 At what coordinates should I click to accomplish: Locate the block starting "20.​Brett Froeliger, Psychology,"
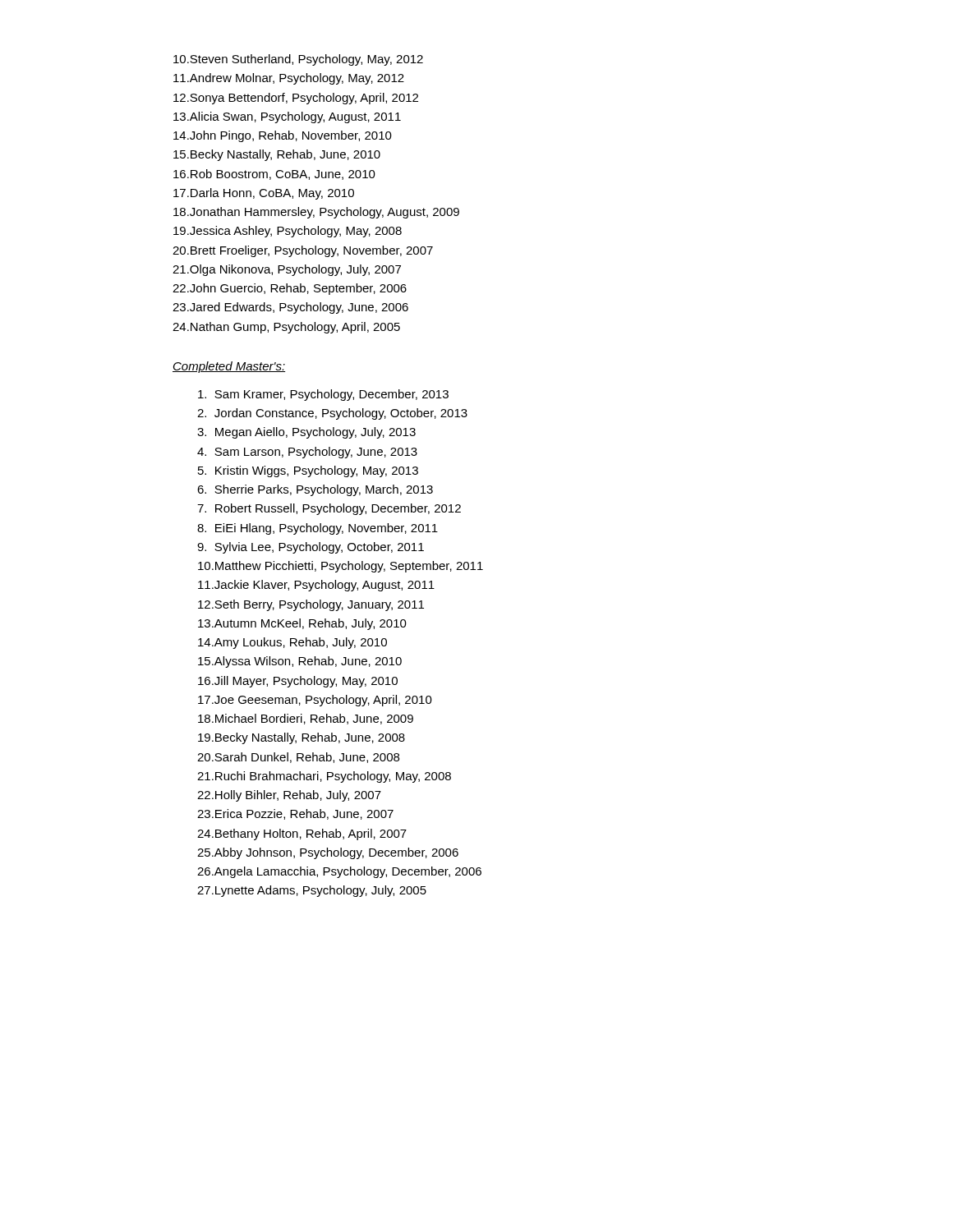303,250
